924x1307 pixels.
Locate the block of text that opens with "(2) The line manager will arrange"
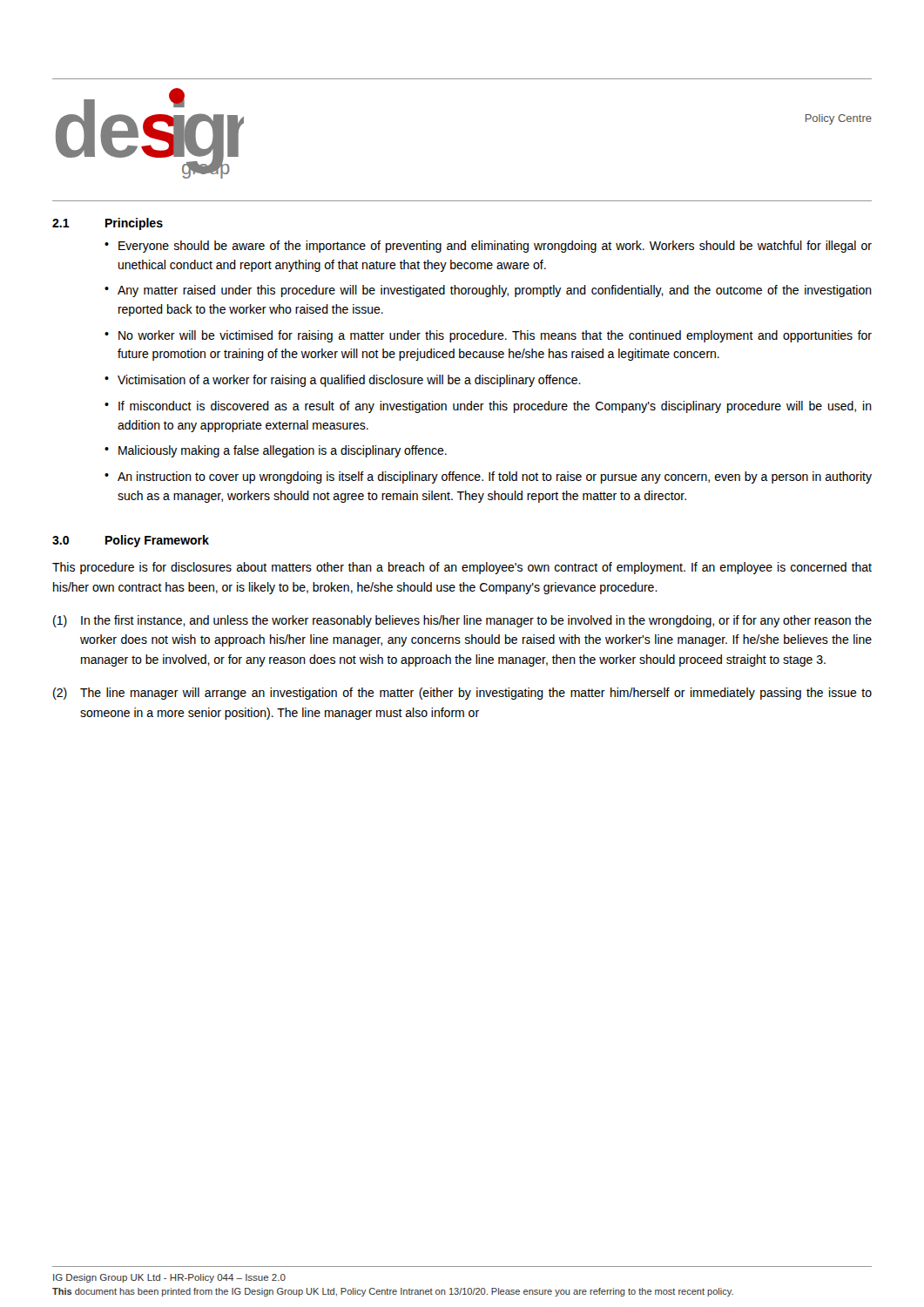click(462, 703)
